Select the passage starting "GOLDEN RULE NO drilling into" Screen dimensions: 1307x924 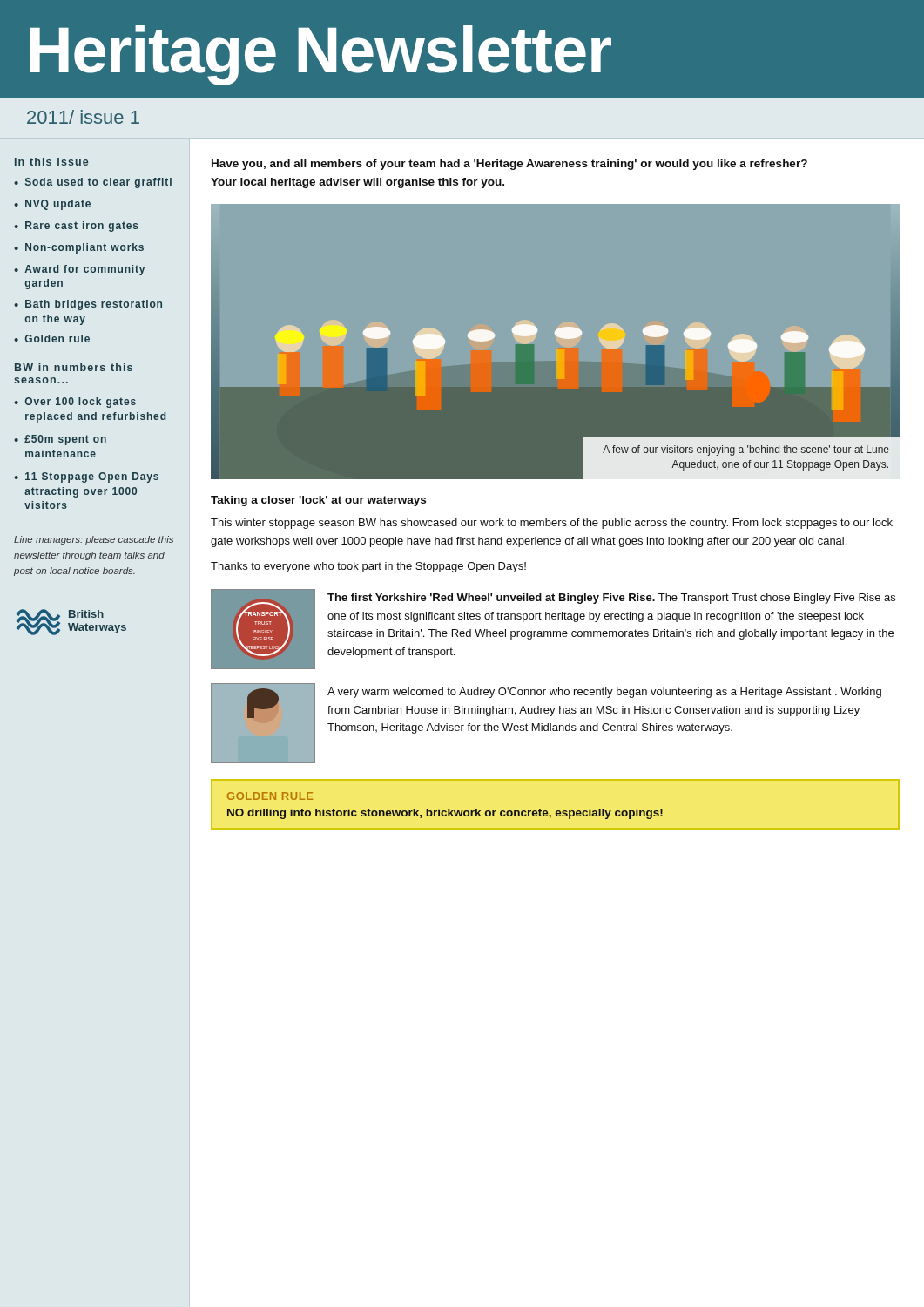(555, 804)
